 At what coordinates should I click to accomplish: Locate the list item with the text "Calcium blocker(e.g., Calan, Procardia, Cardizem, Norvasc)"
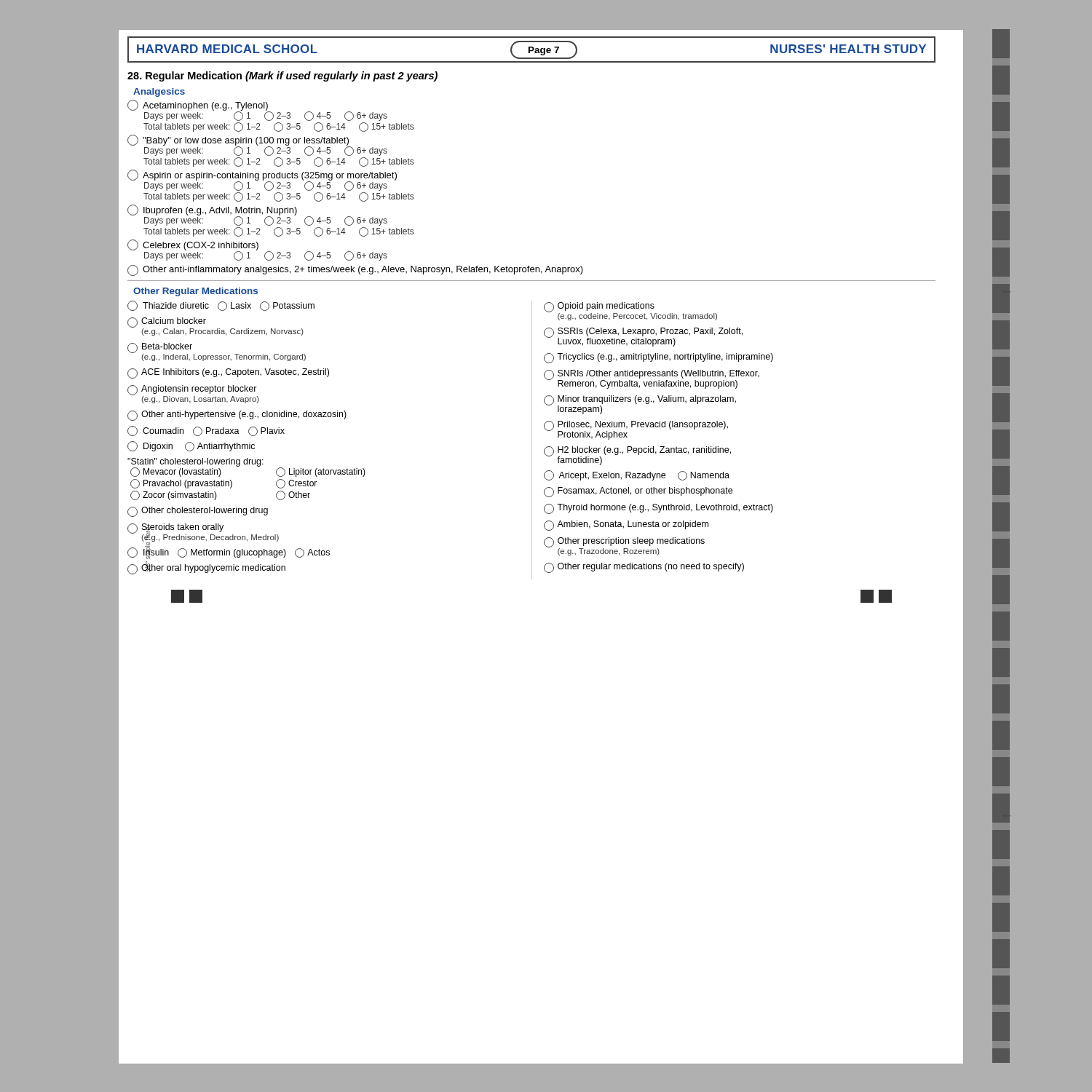pyautogui.click(x=216, y=326)
